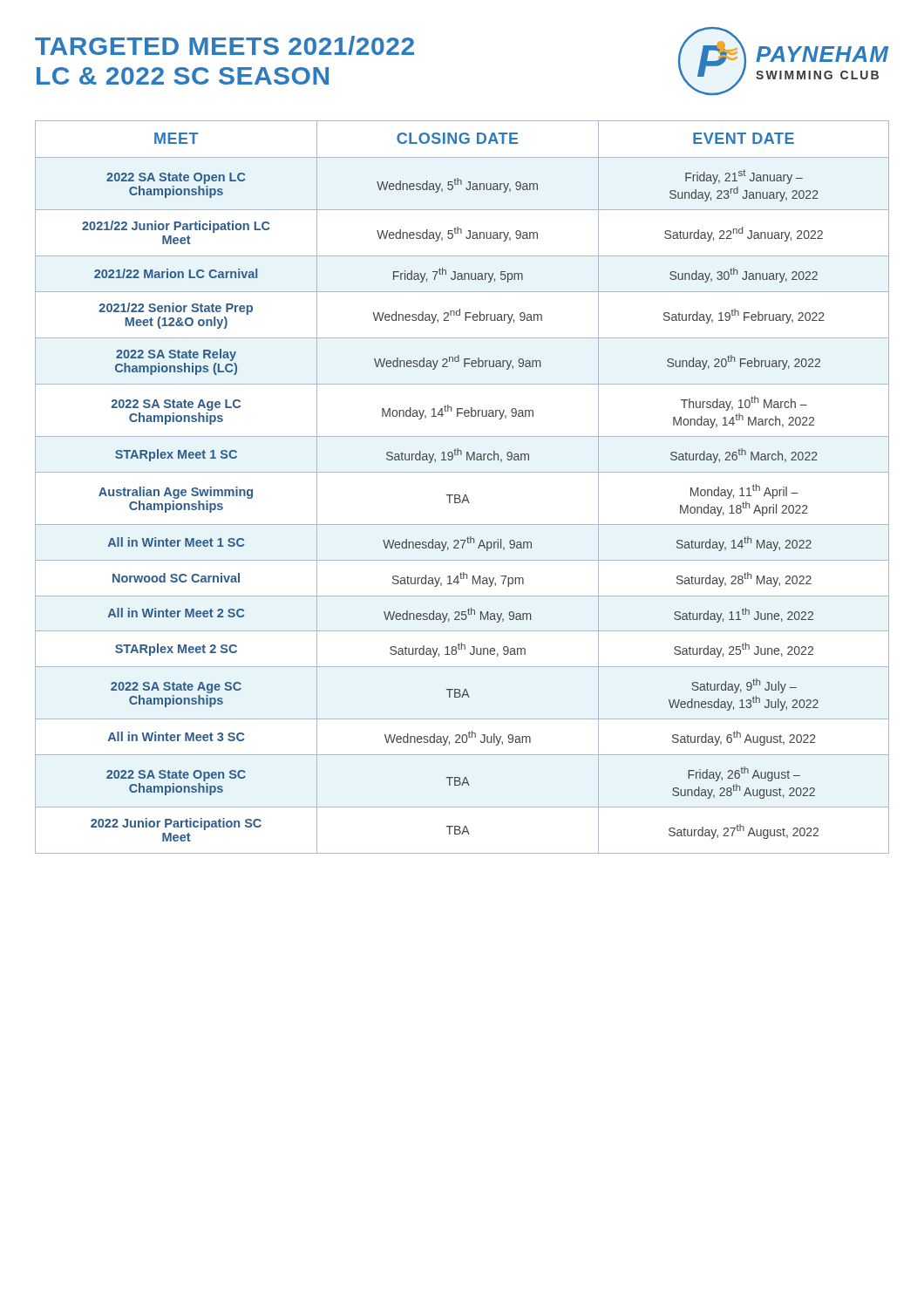The image size is (924, 1308).
Task: Locate the table with the text "Wednesday 2 nd"
Action: (462, 487)
